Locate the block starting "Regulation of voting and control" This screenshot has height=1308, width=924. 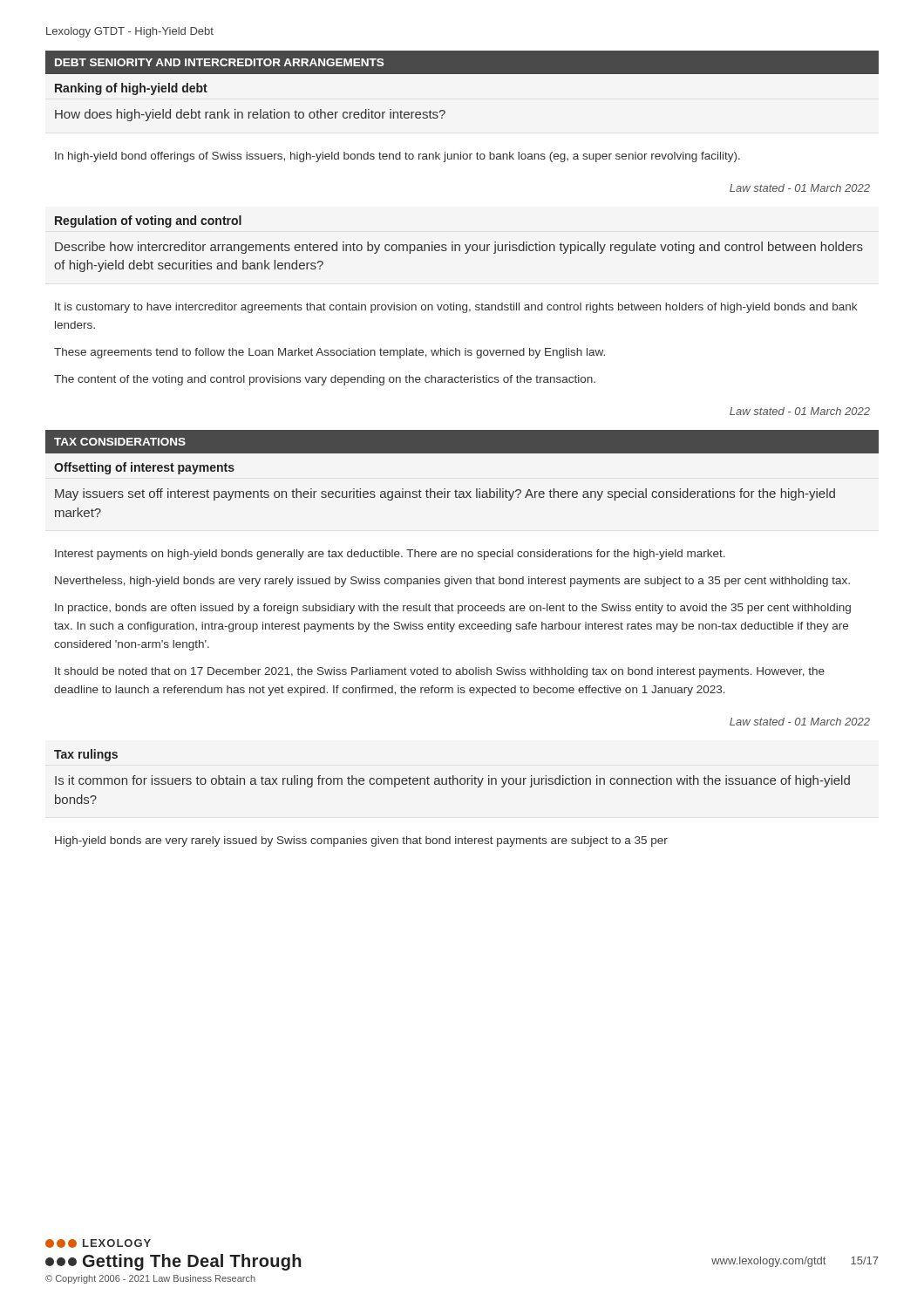[x=148, y=220]
